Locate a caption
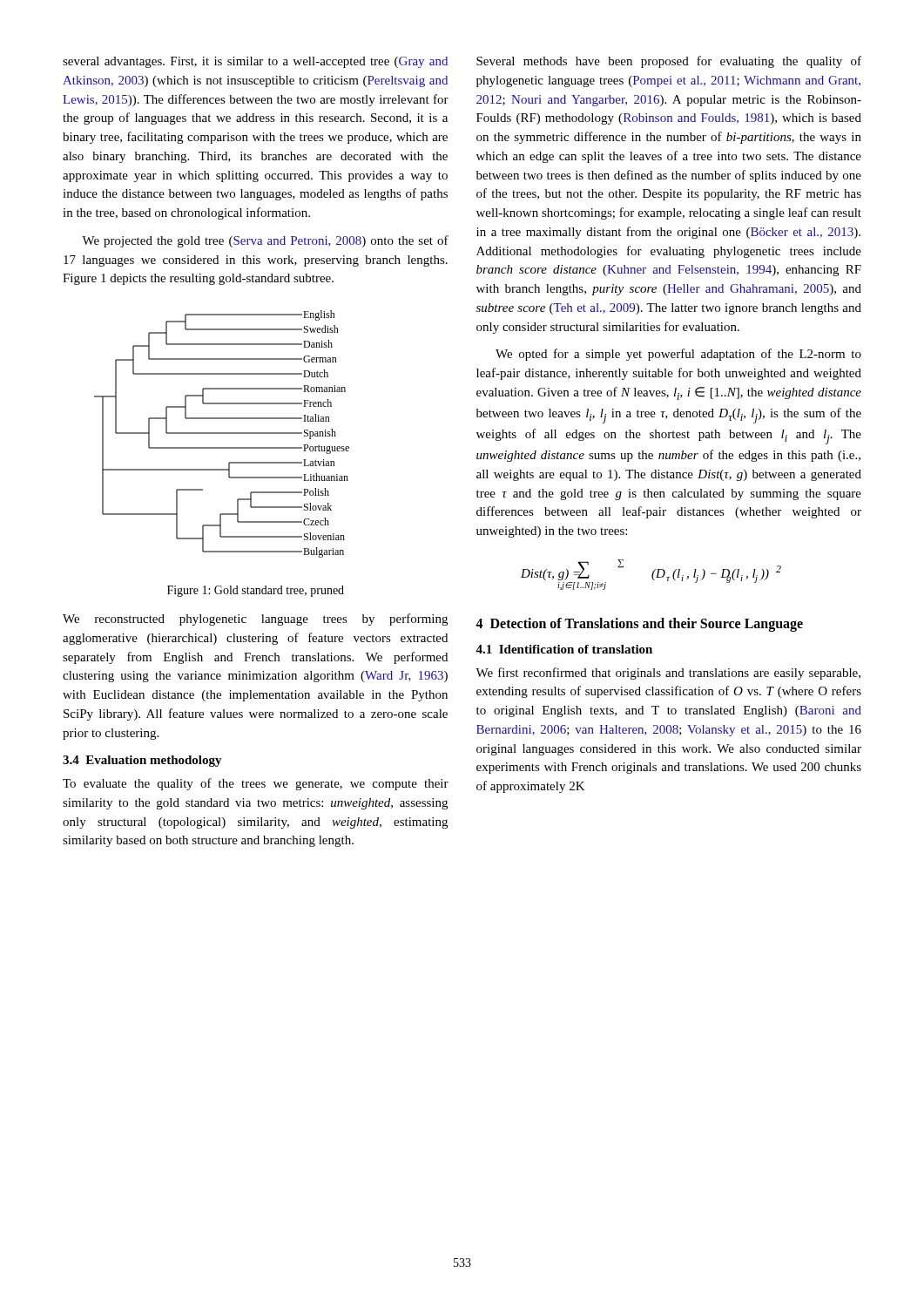 [x=255, y=590]
